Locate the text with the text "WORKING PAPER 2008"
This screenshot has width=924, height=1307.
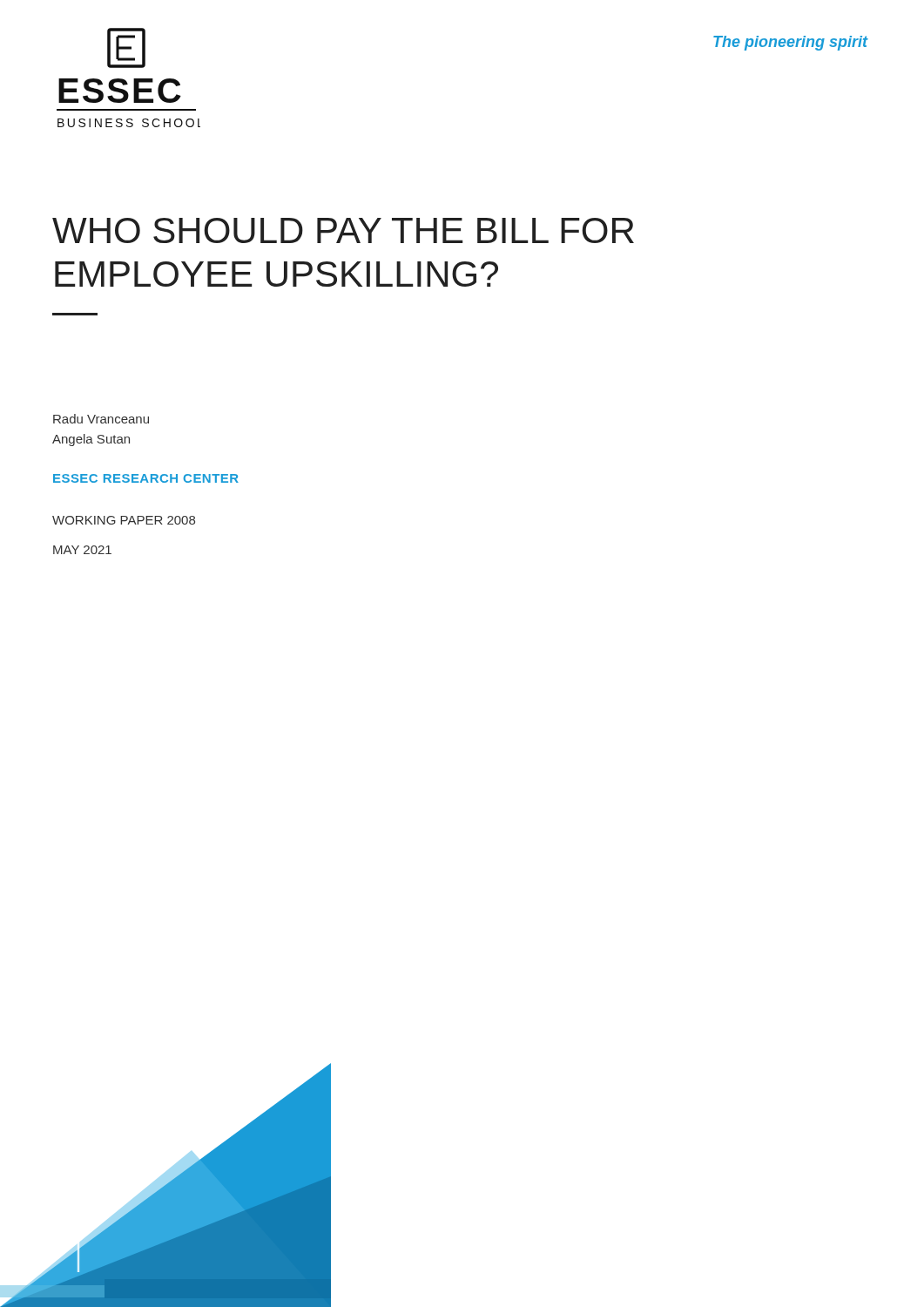coord(124,520)
